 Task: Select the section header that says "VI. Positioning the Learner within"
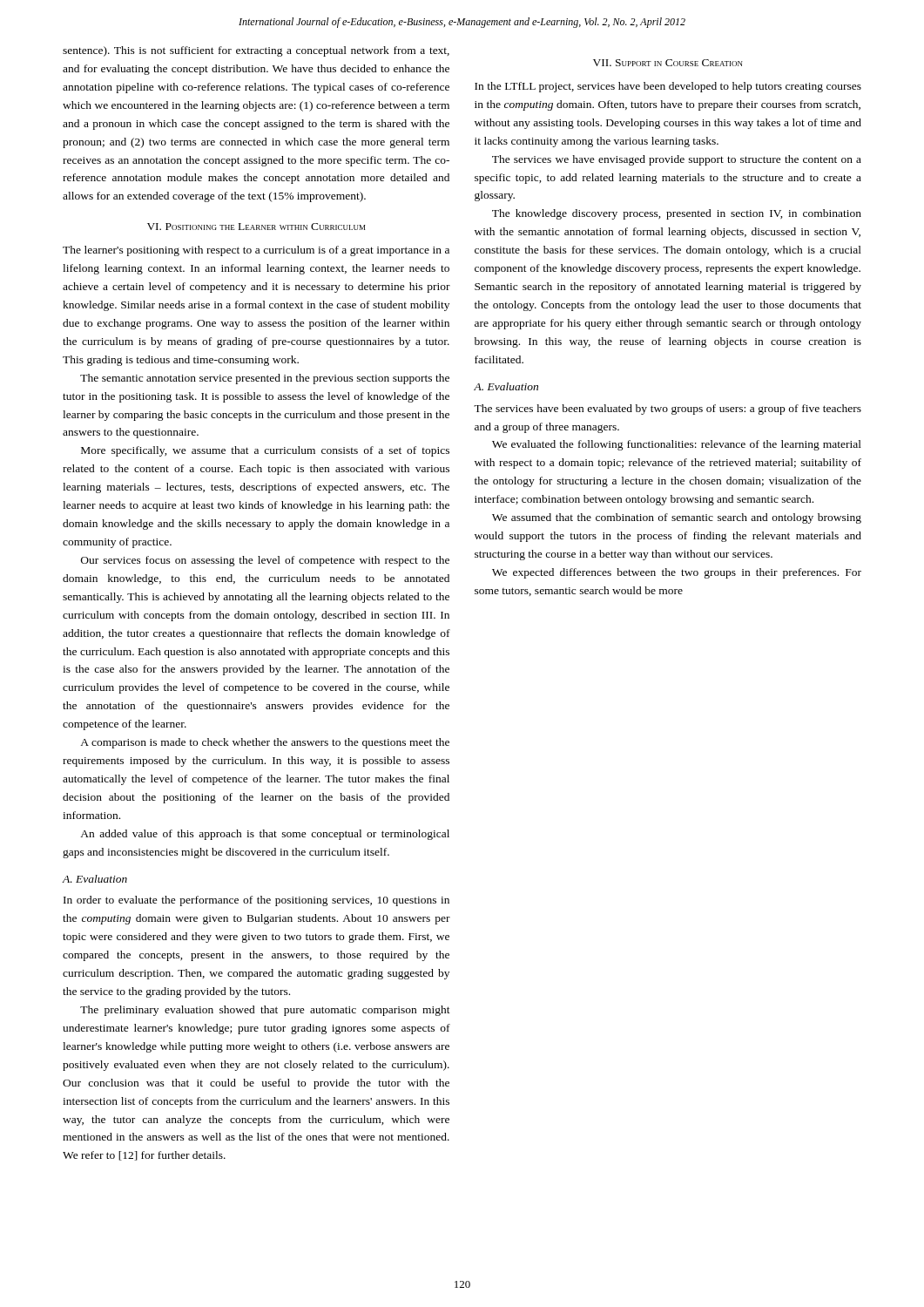256,226
